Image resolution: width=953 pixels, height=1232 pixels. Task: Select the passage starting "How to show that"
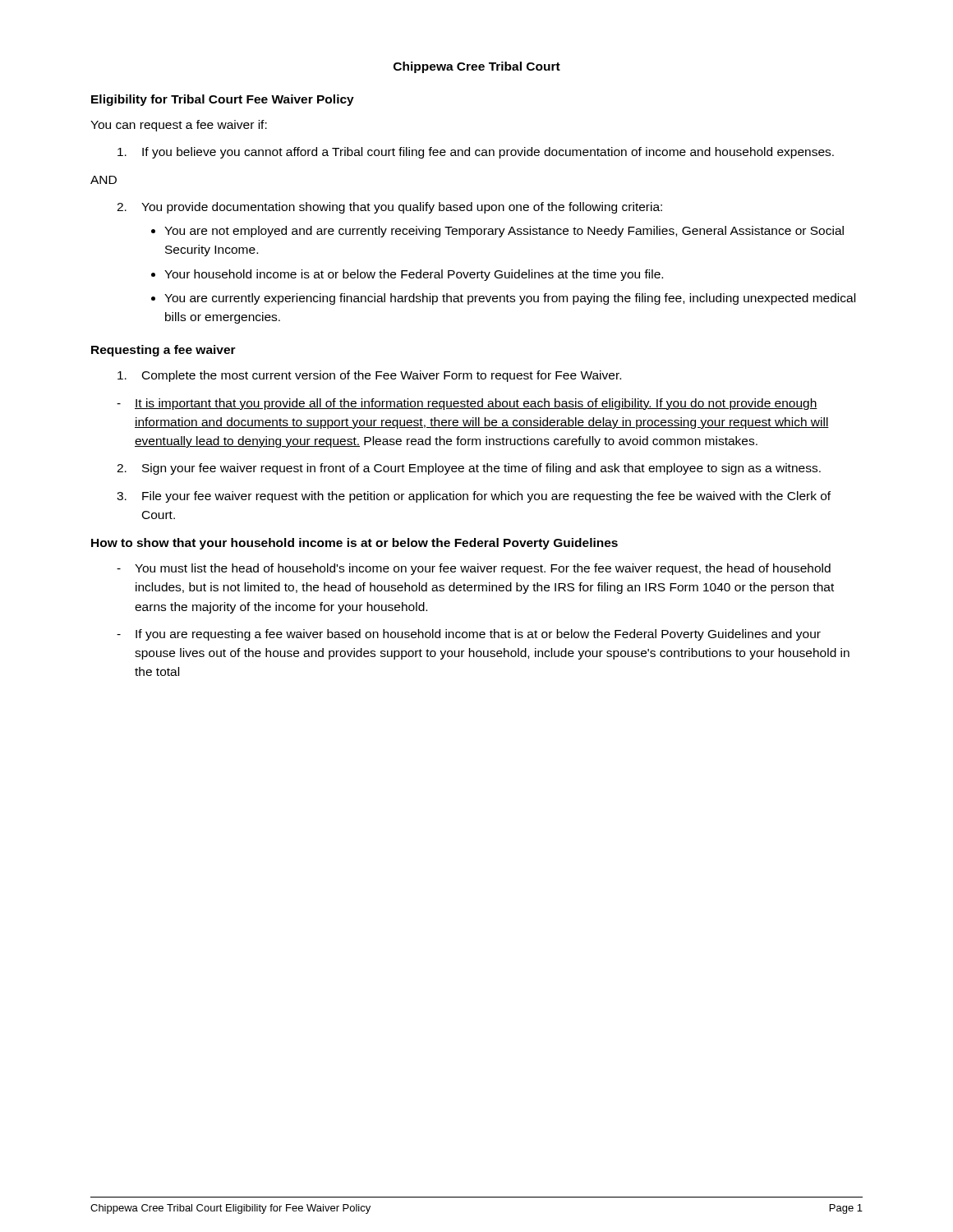354,543
